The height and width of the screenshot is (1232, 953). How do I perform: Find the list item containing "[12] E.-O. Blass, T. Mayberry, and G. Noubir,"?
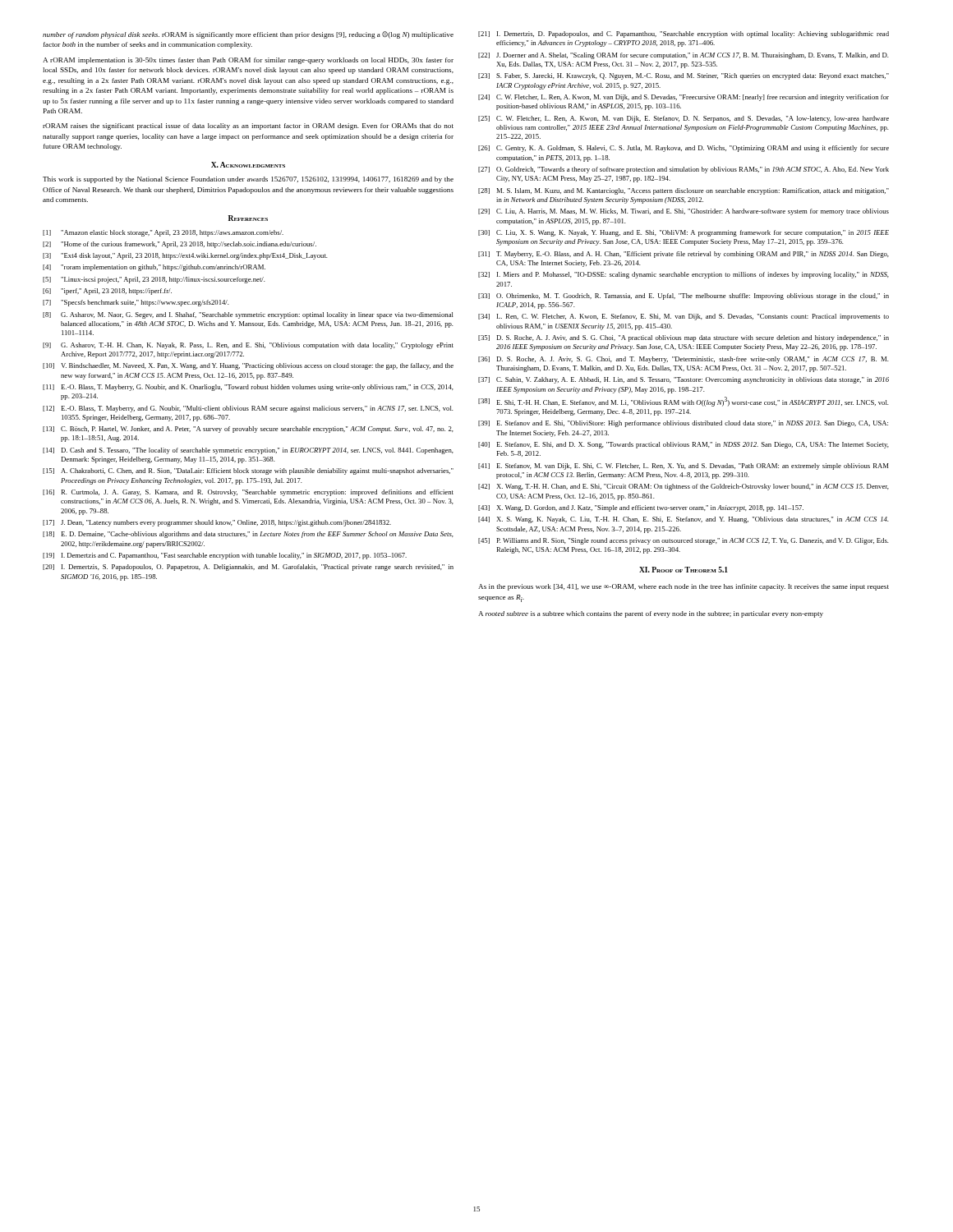pyautogui.click(x=248, y=413)
